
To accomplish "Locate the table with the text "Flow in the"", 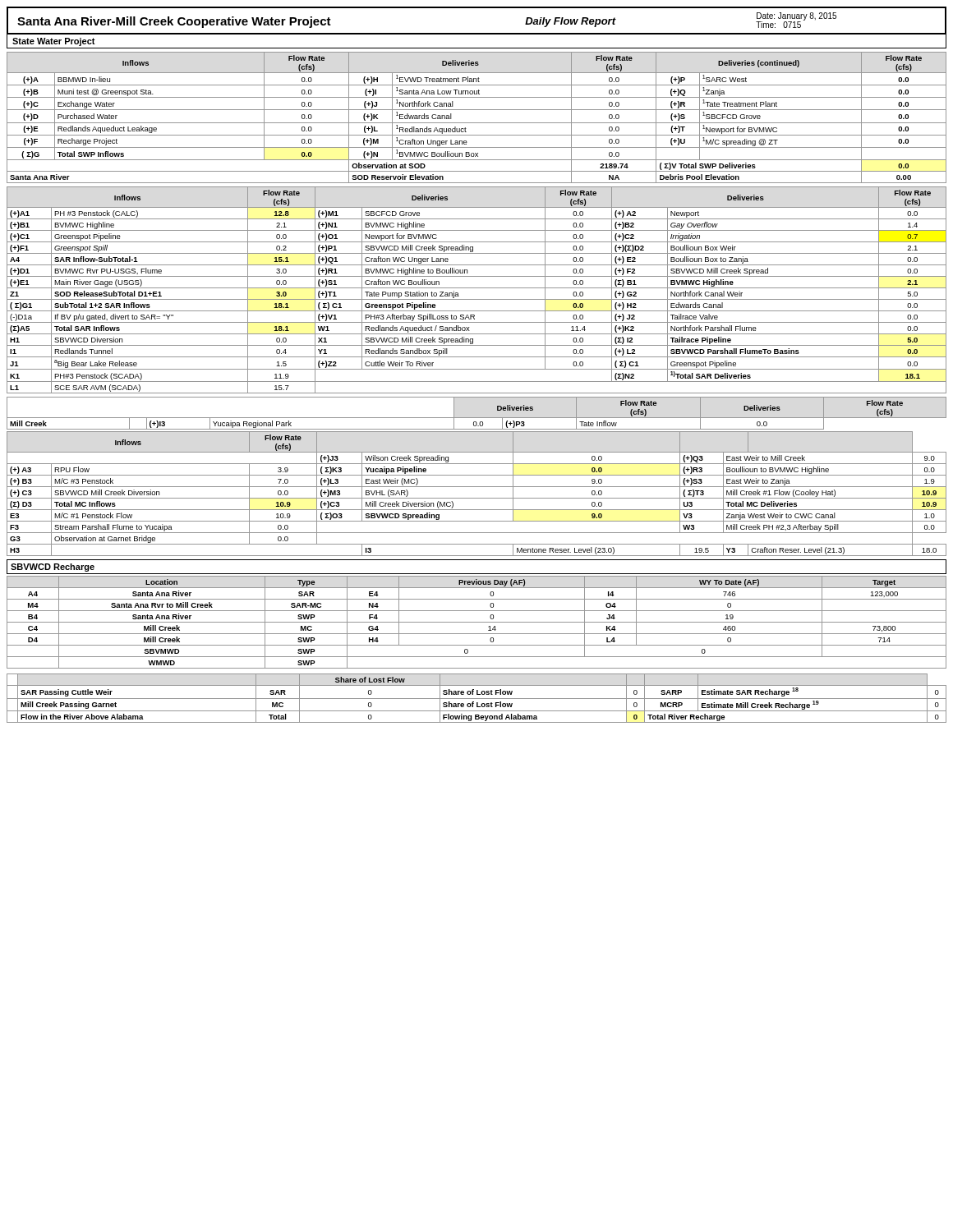I will click(x=476, y=698).
